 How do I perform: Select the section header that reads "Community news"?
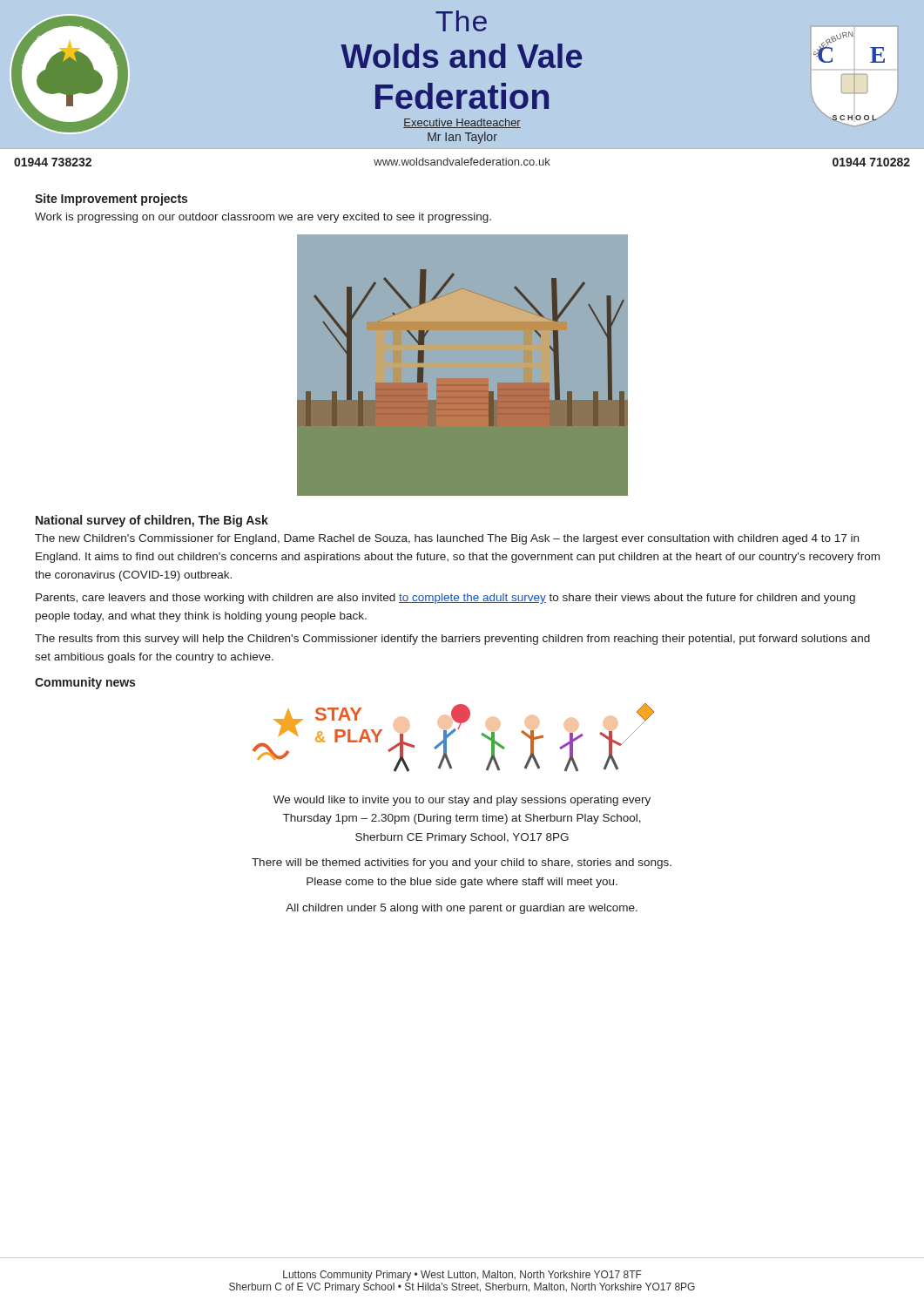85,682
